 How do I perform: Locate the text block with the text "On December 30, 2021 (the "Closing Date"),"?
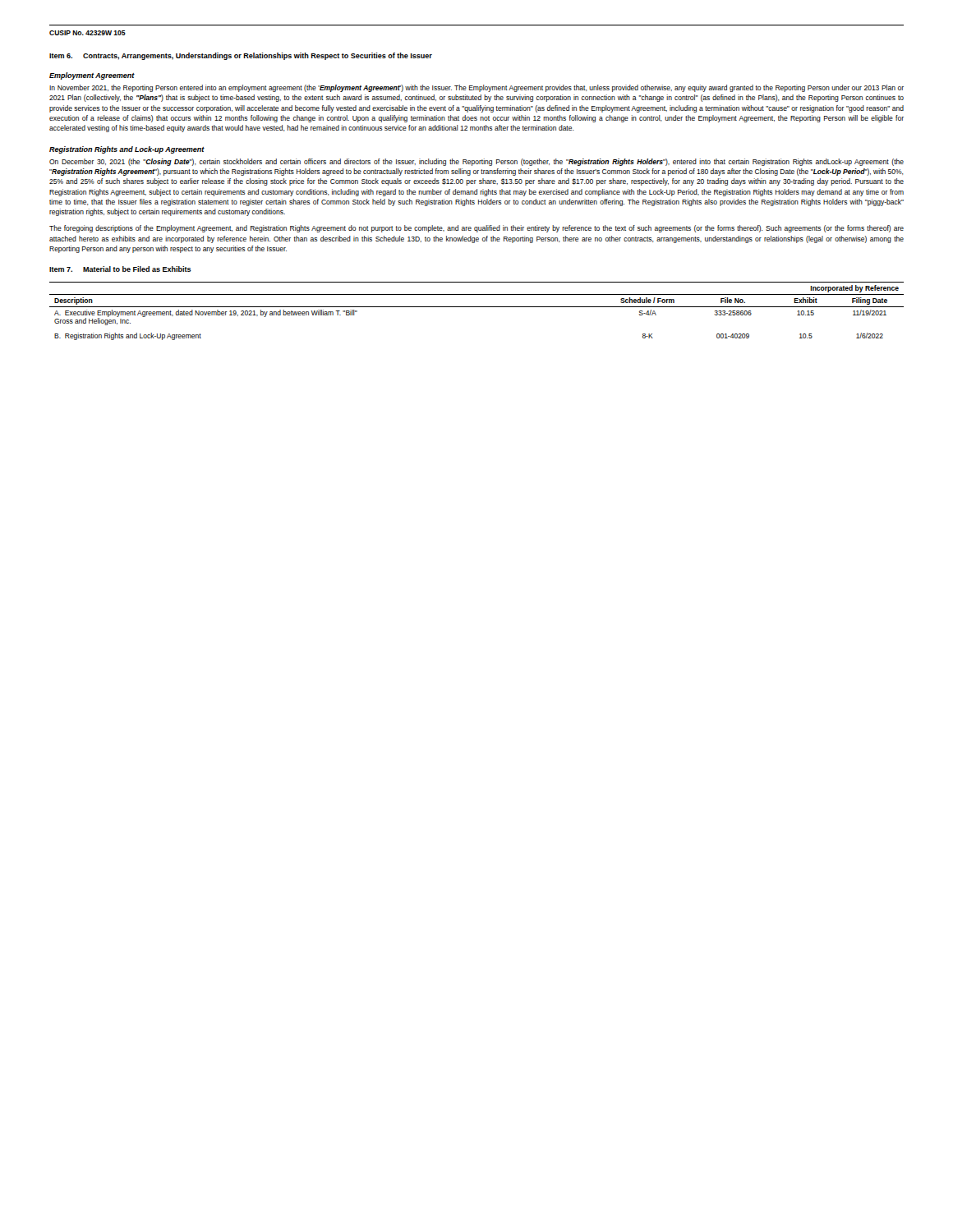tap(476, 187)
